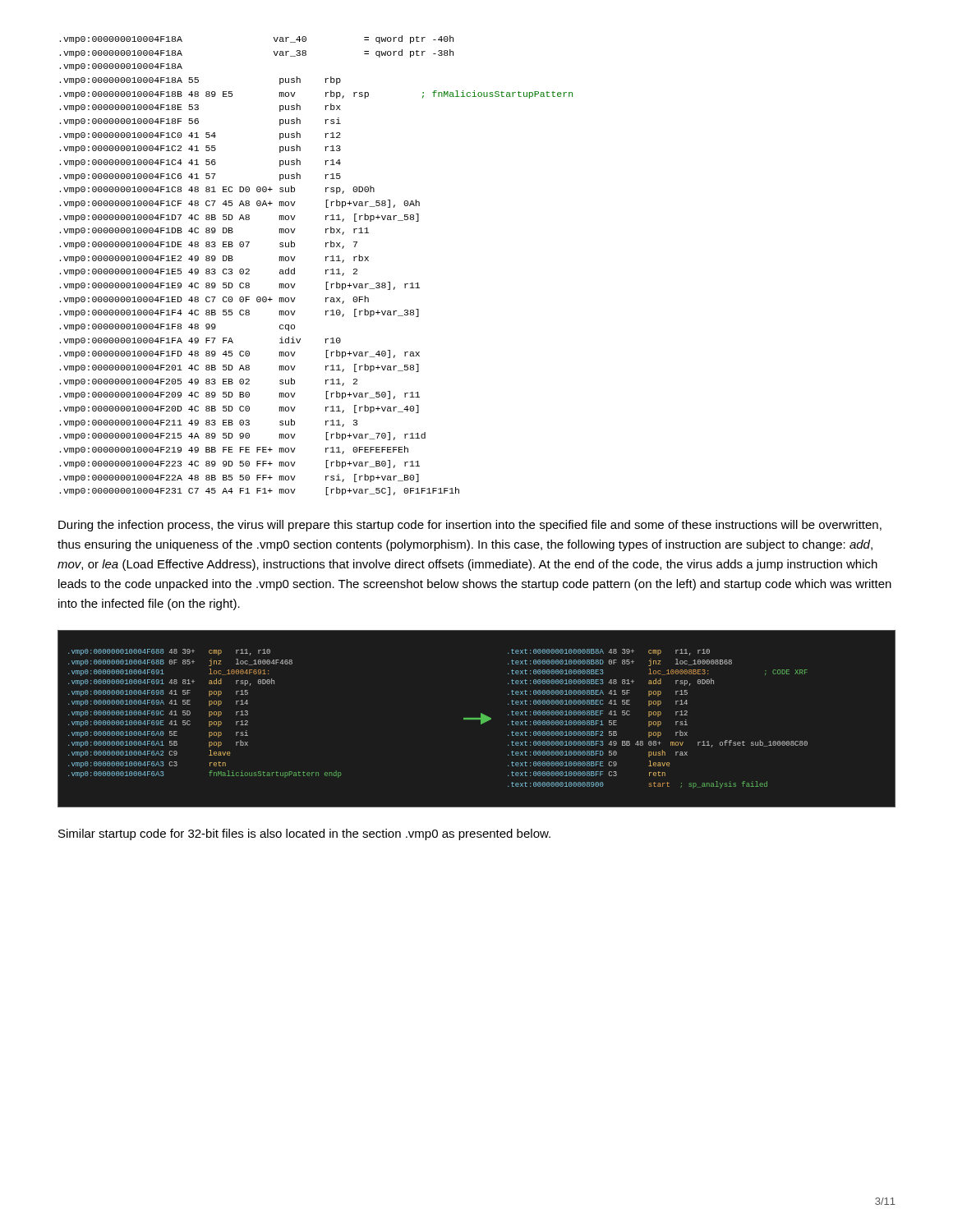This screenshot has height=1232, width=953.
Task: Point to the text starting "During the infection process,"
Action: [x=476, y=564]
